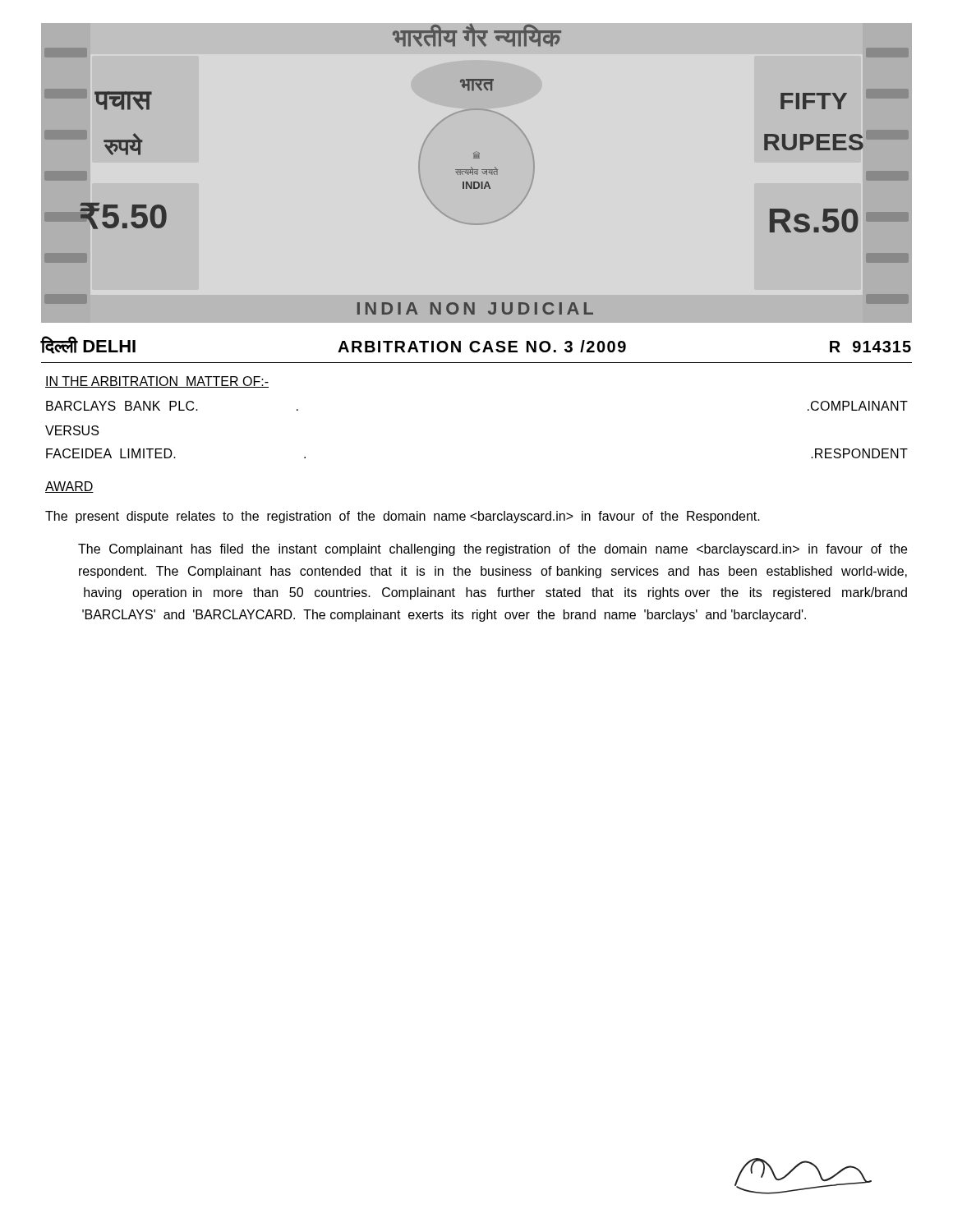The height and width of the screenshot is (1232, 953).
Task: Point to the block starting "IN THE ARBITRATION MATTER OF:-"
Action: [157, 381]
